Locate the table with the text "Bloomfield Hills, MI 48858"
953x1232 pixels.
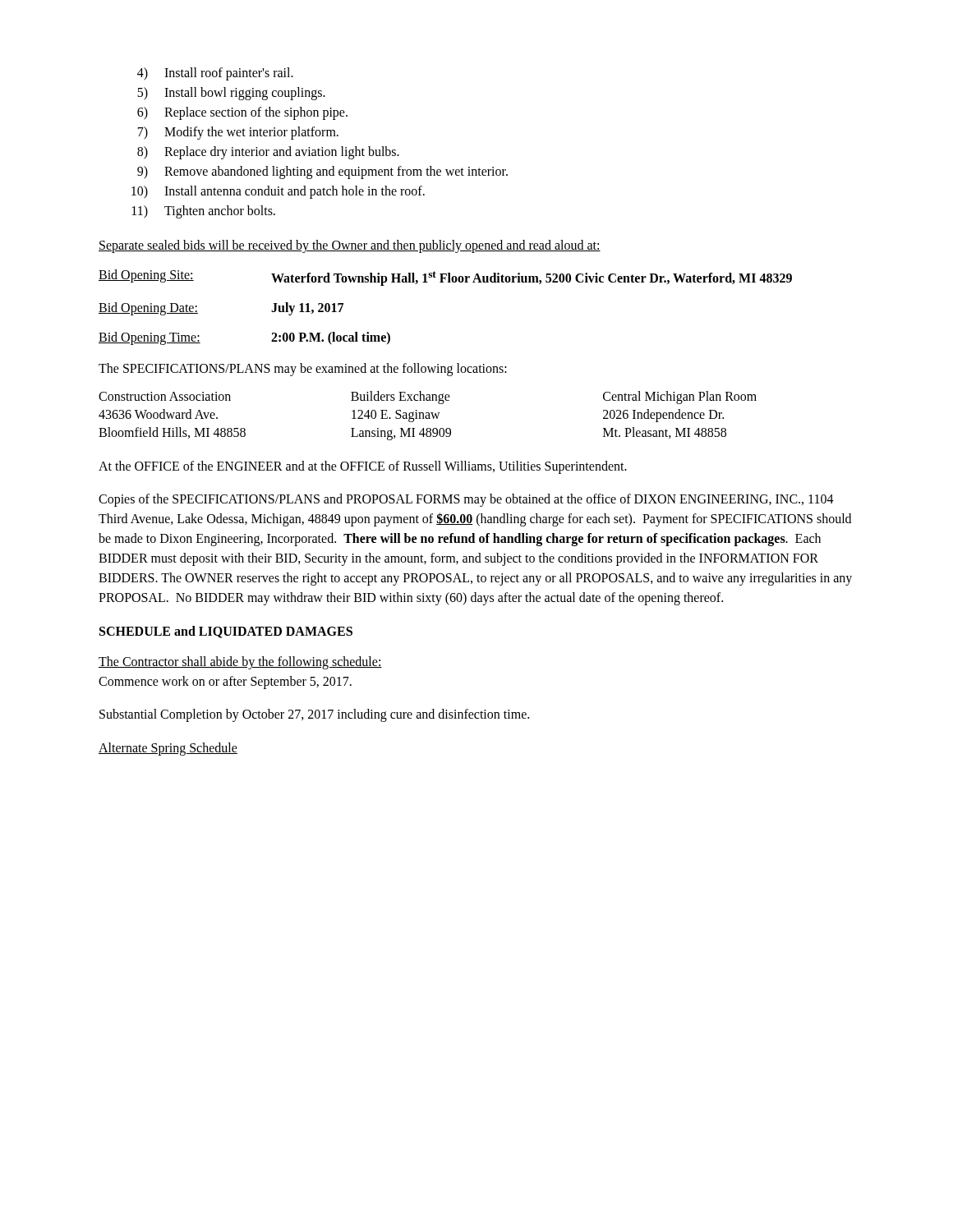tap(476, 415)
